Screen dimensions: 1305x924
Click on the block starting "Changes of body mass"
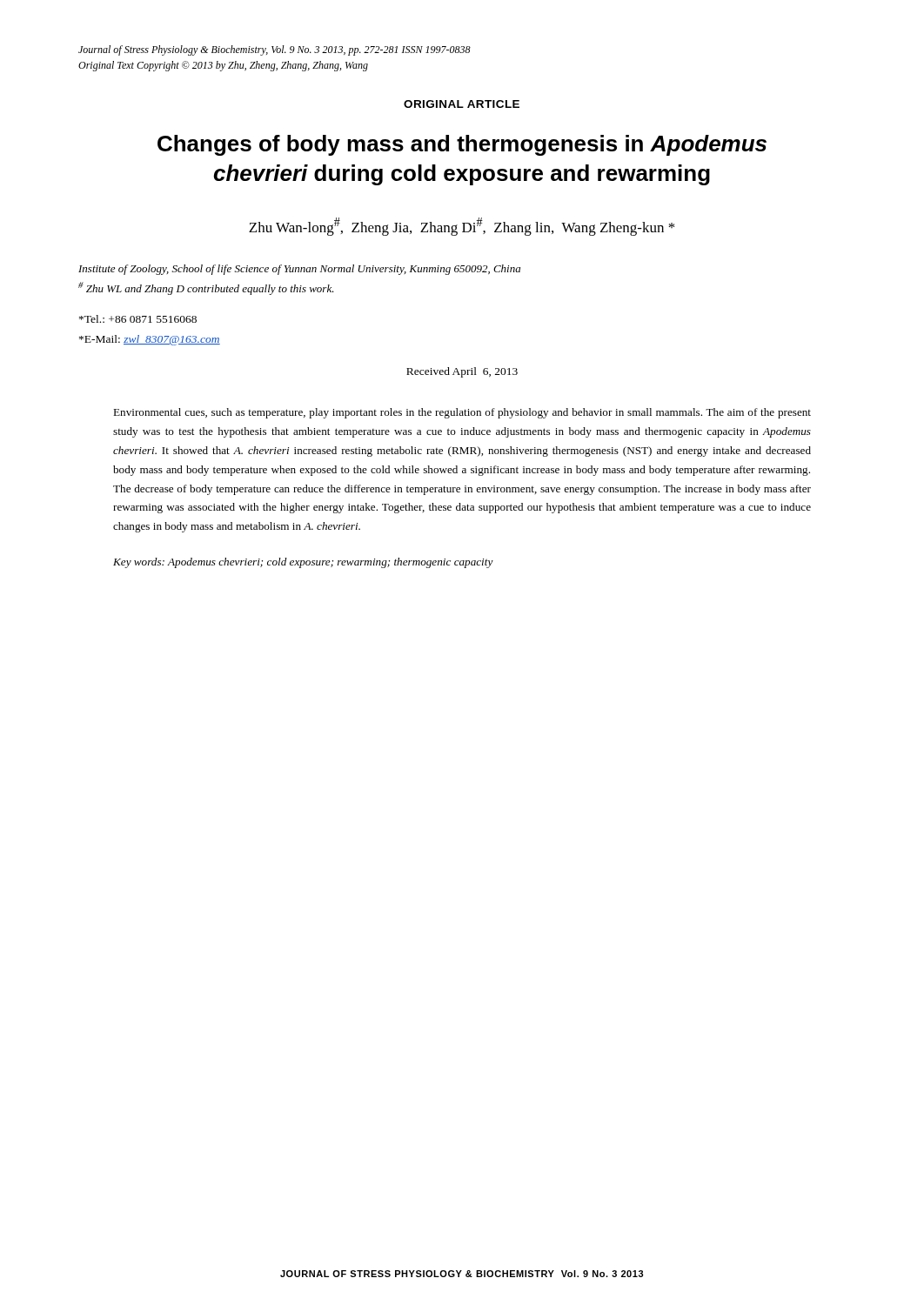pos(462,159)
